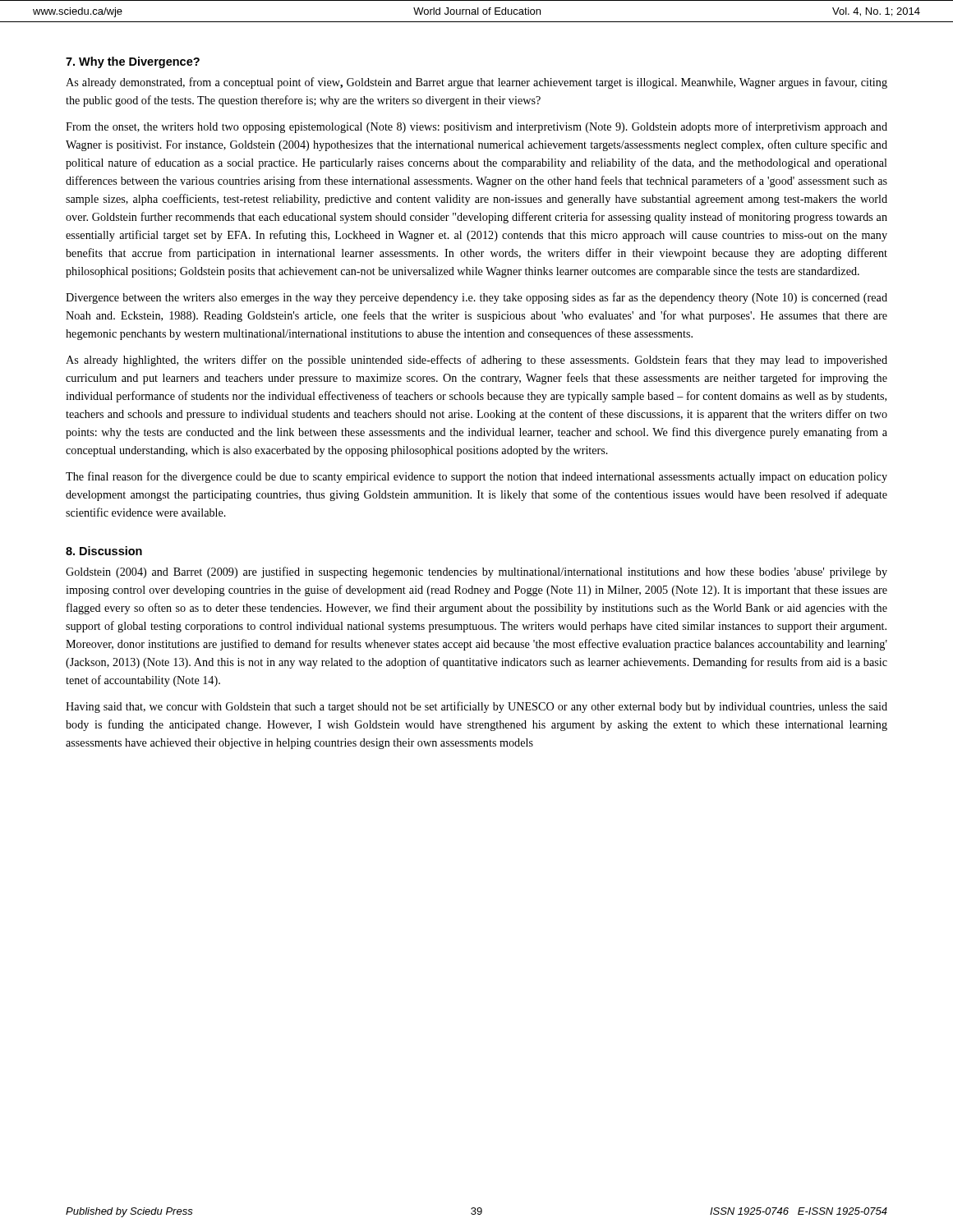Viewport: 953px width, 1232px height.
Task: Find the text block that reads "Goldstein (2004) and"
Action: click(476, 626)
